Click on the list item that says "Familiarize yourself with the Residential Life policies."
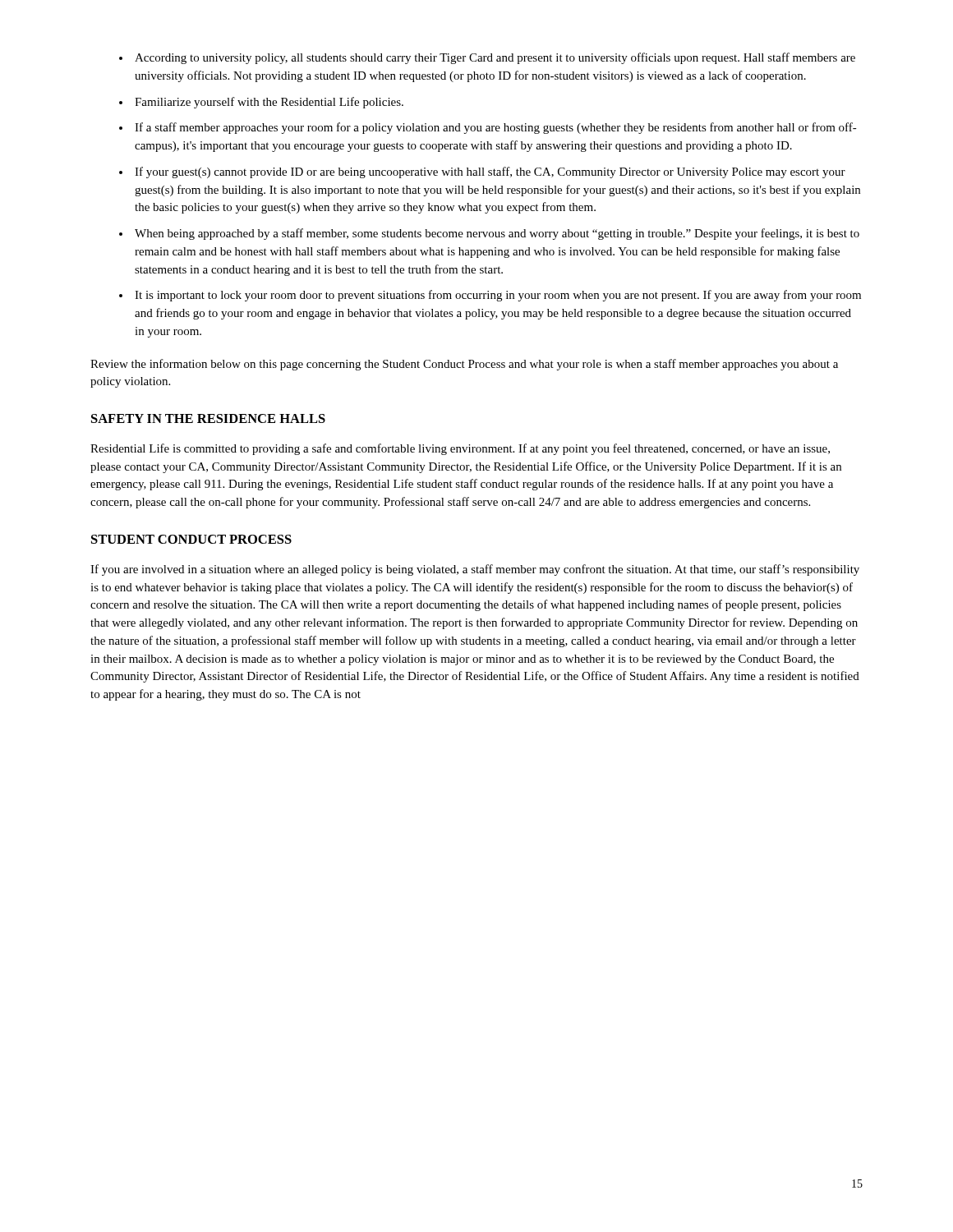Viewport: 953px width, 1232px height. (269, 101)
